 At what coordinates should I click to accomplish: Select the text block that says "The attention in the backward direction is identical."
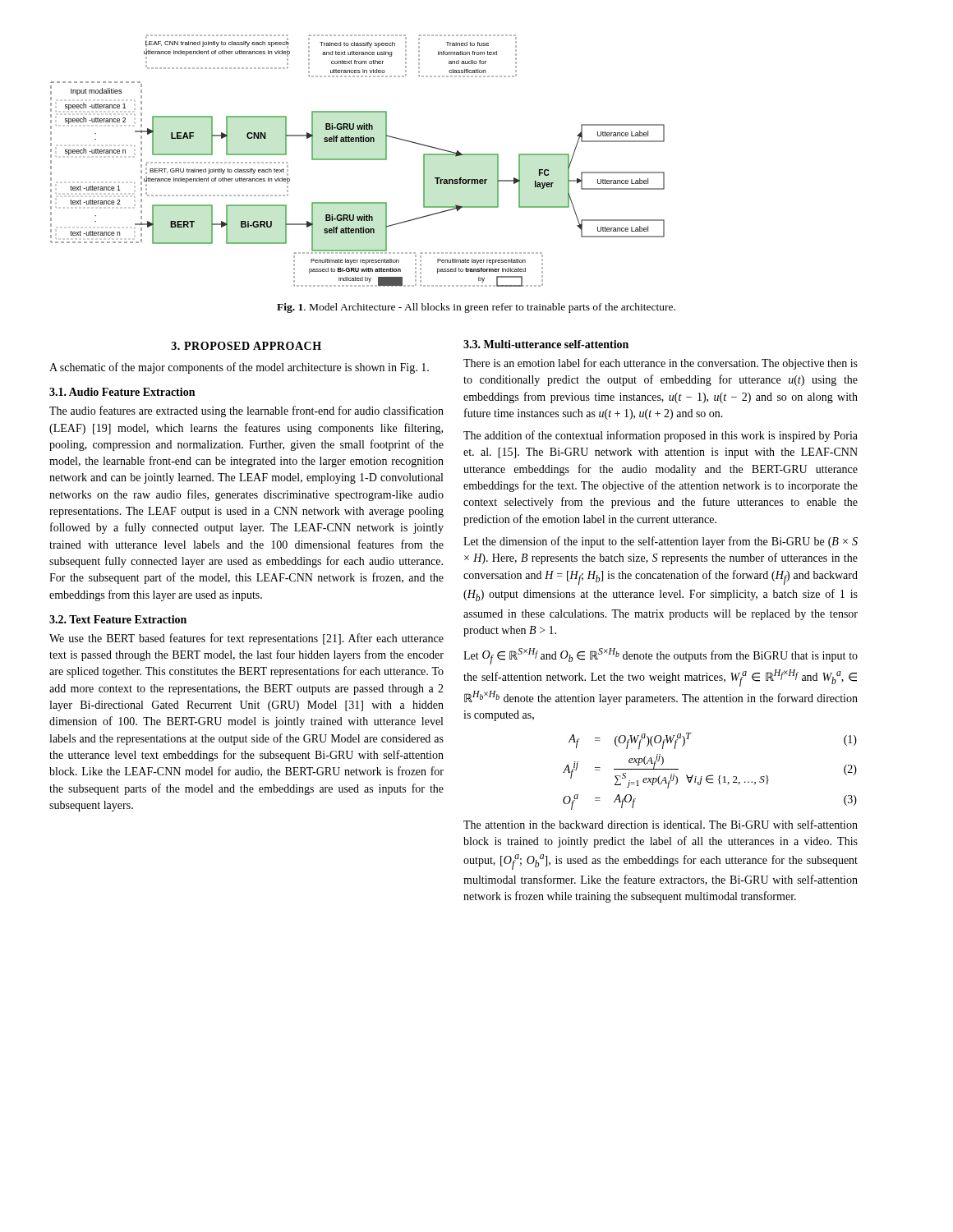pos(661,861)
